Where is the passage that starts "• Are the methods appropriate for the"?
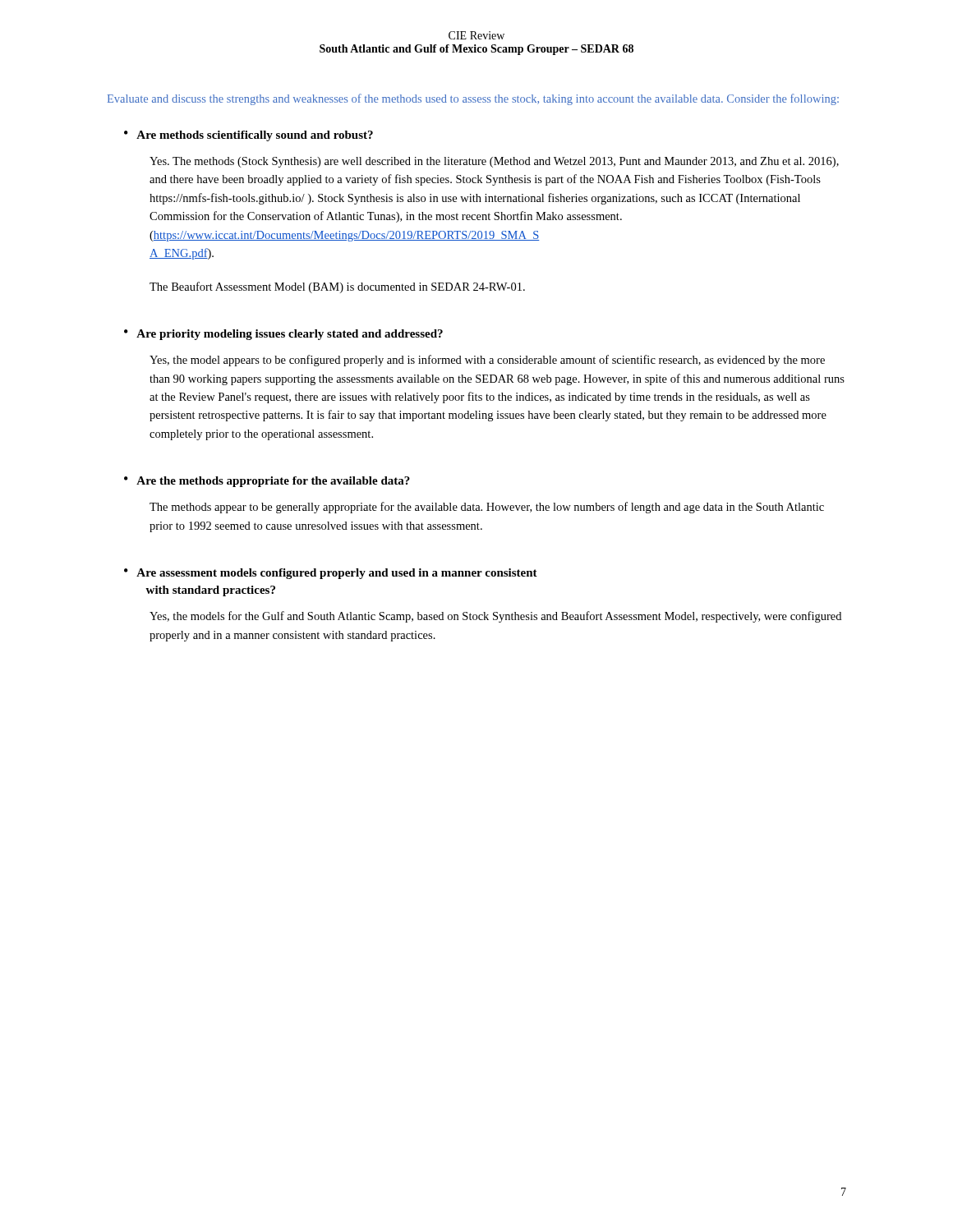Screen dimensions: 1232x953 point(267,481)
